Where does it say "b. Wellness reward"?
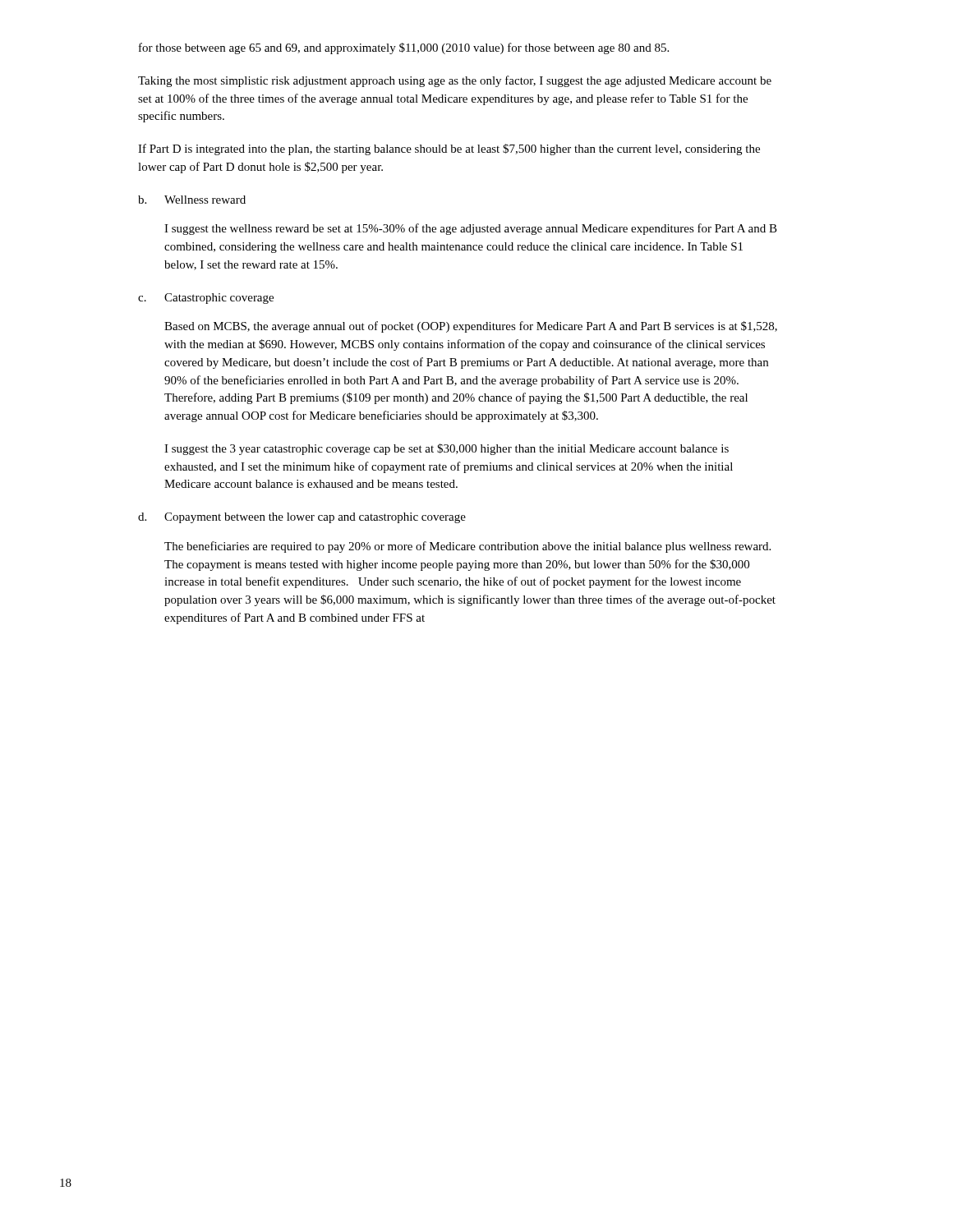The height and width of the screenshot is (1232, 953). coord(192,200)
